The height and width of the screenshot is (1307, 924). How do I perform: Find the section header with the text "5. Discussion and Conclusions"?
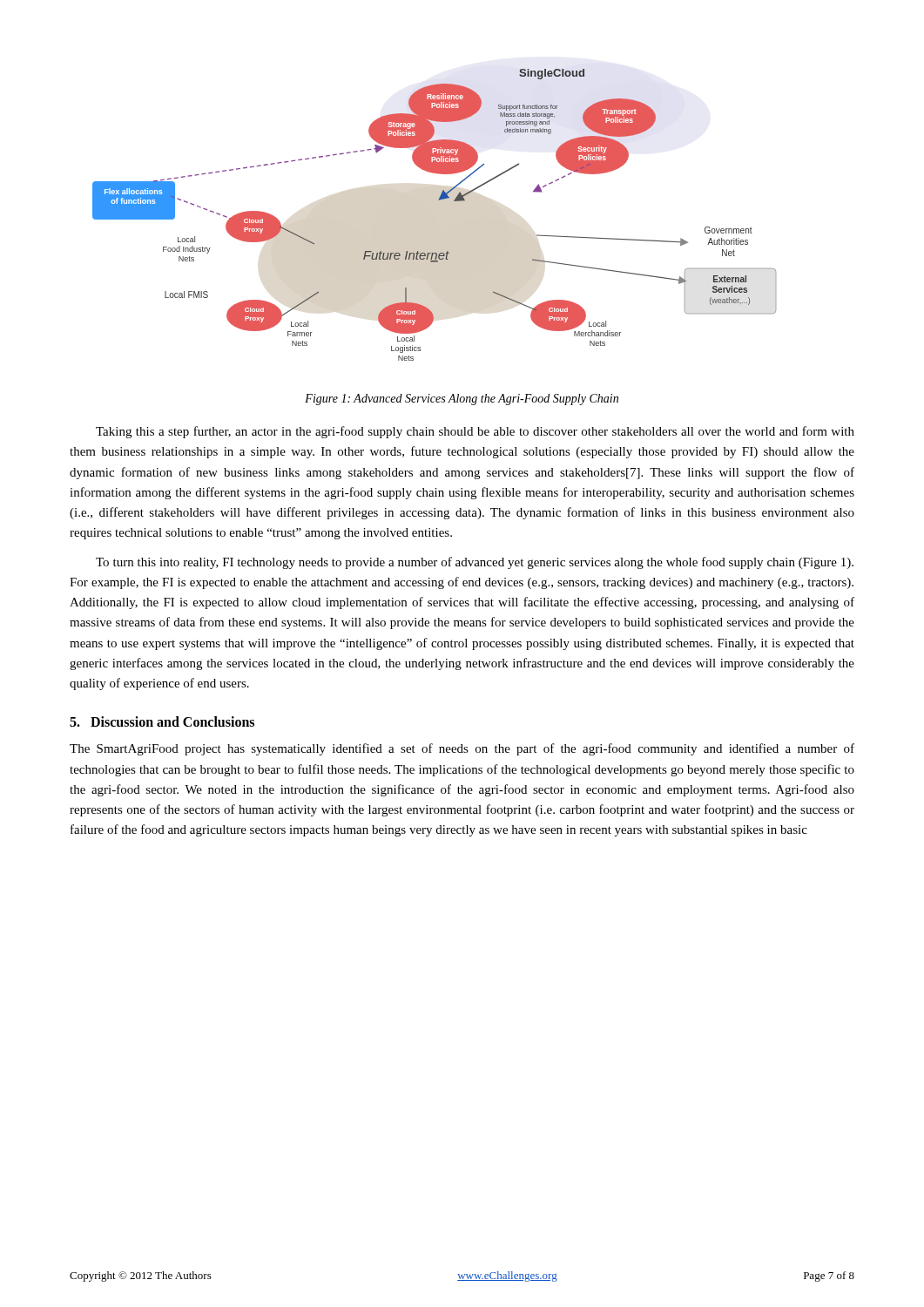[162, 722]
